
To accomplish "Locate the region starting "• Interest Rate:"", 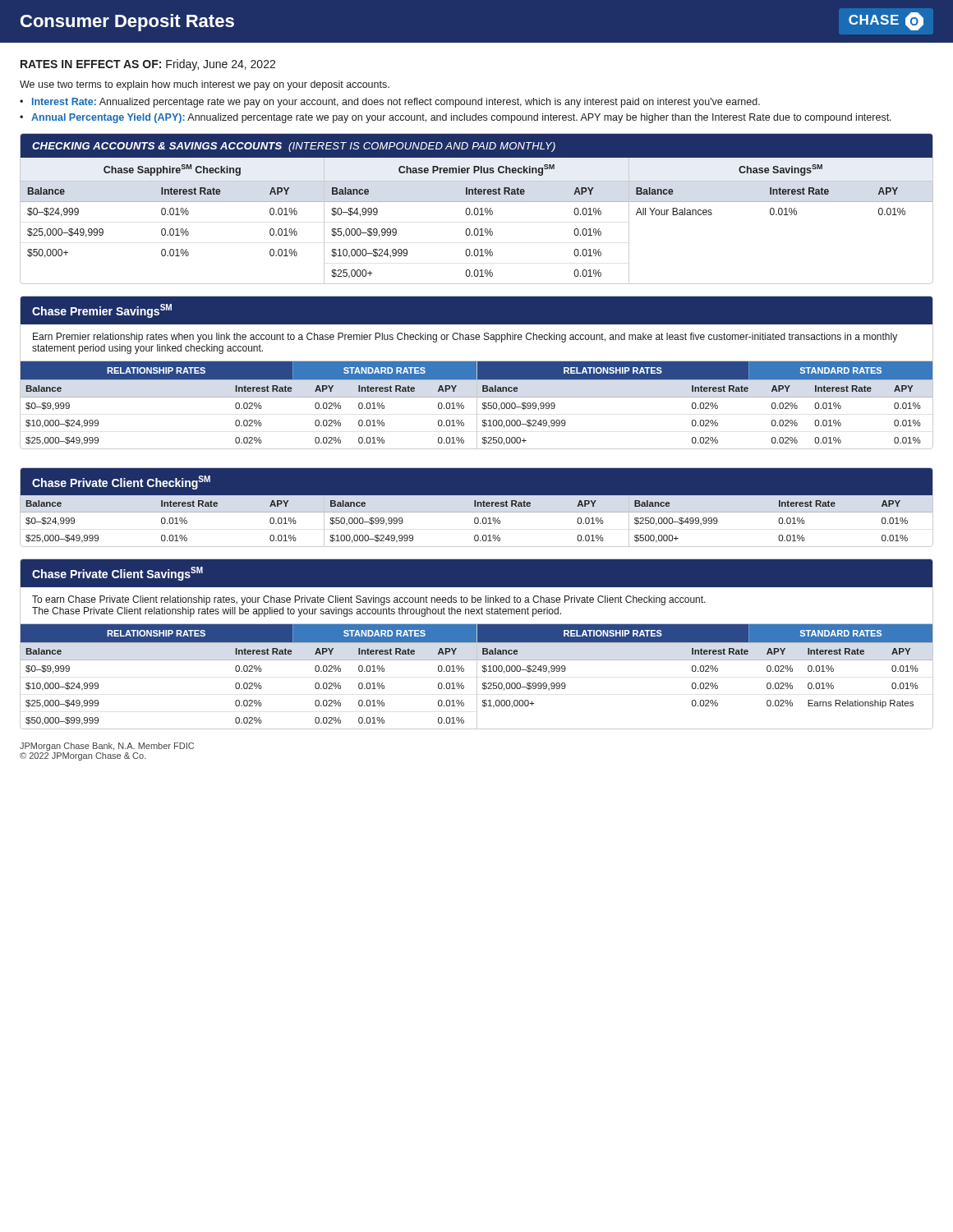I will 390,102.
